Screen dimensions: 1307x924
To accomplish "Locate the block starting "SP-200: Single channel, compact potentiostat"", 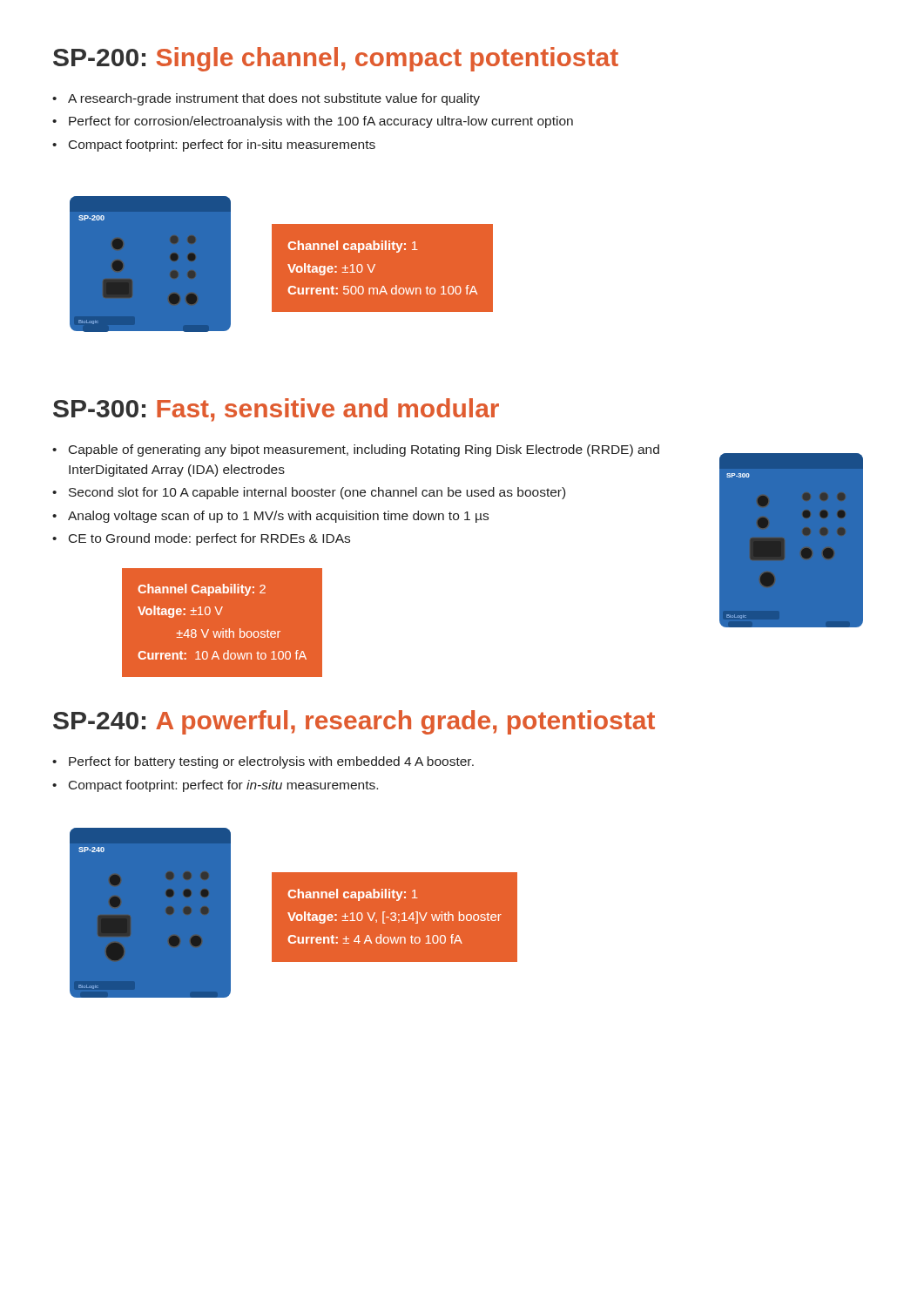I will (462, 58).
